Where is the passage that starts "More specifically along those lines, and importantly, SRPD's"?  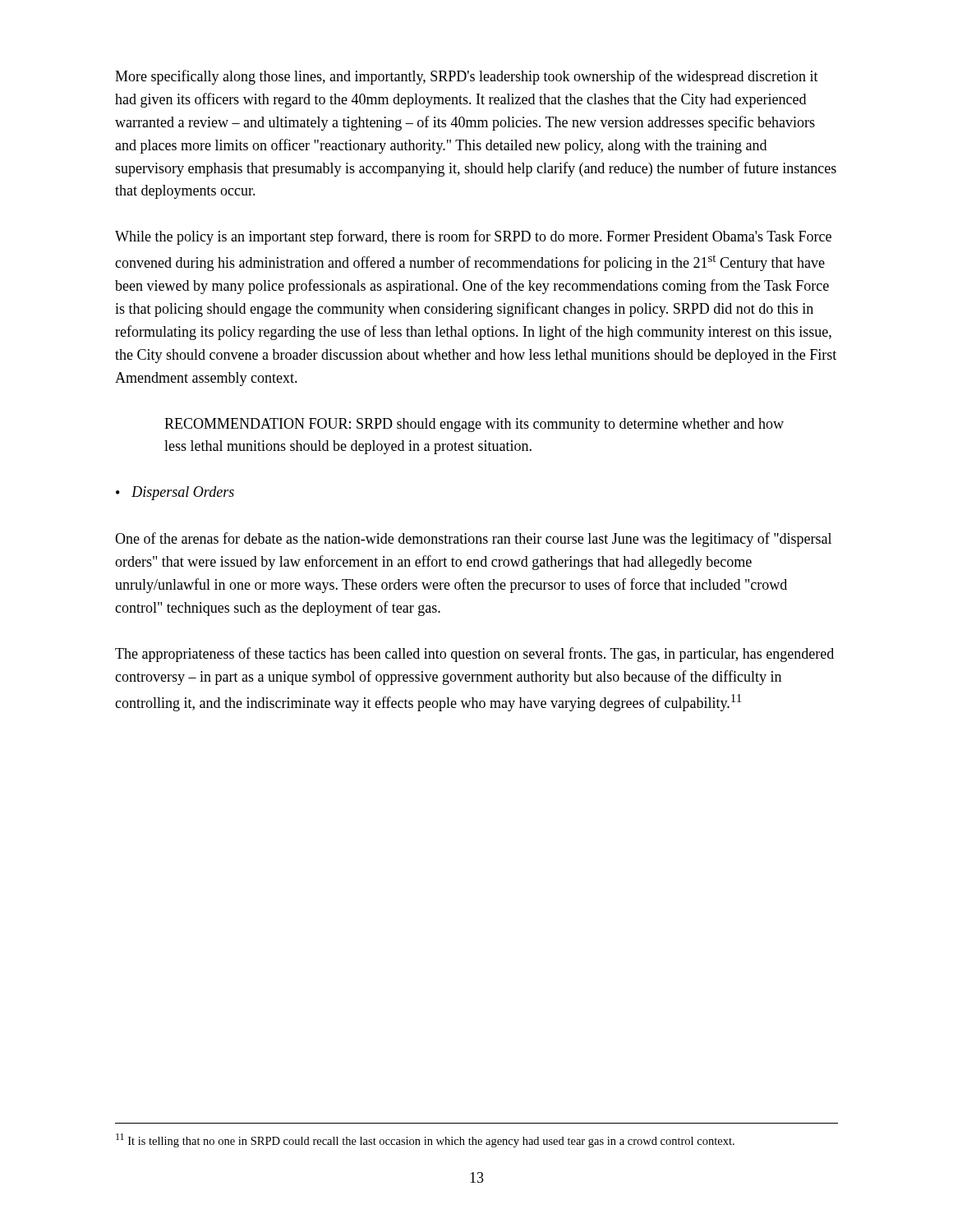click(476, 134)
